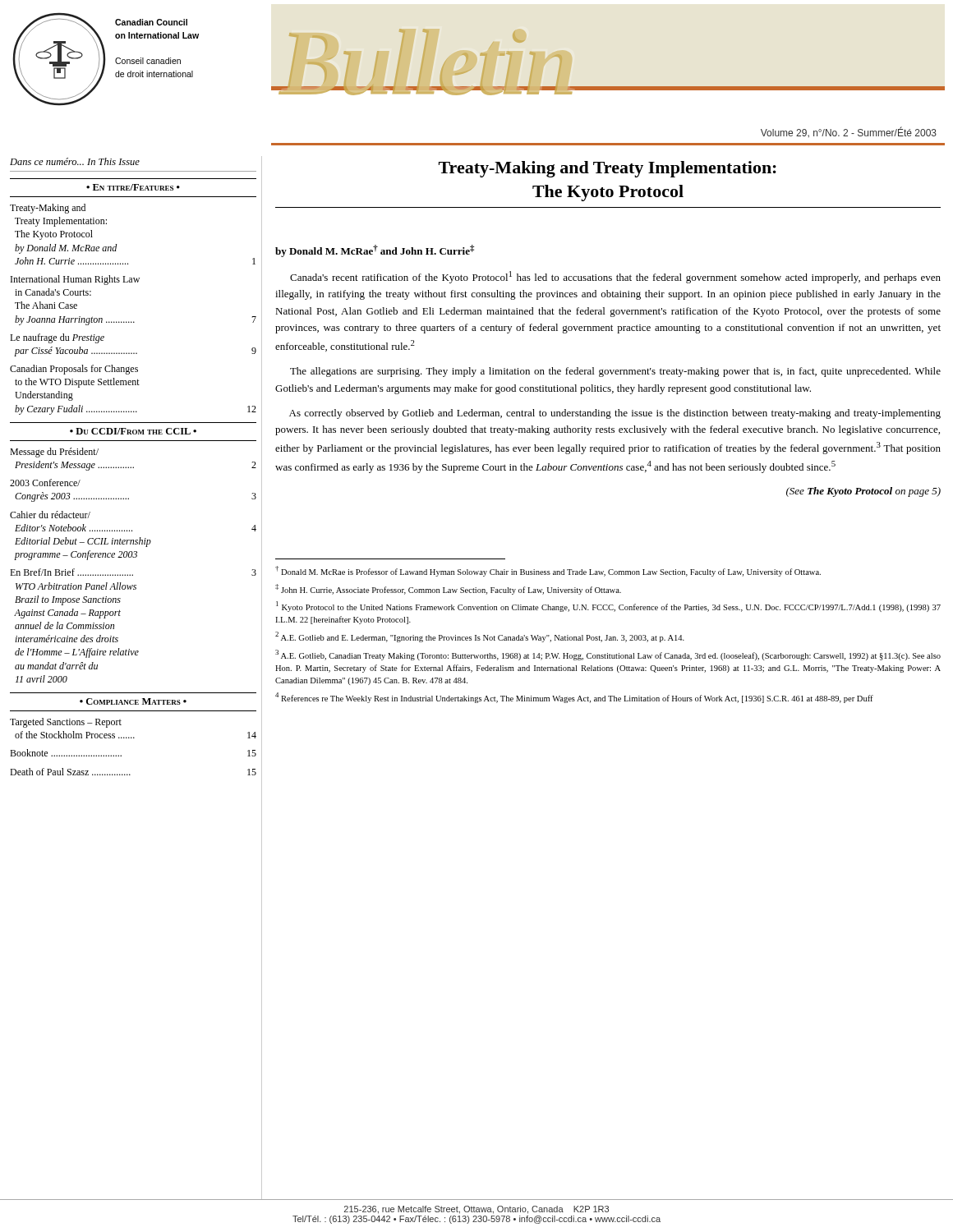Click the passage that begins "‡ John H. Currie,"
Viewport: 953px width, 1232px height.
[x=448, y=588]
